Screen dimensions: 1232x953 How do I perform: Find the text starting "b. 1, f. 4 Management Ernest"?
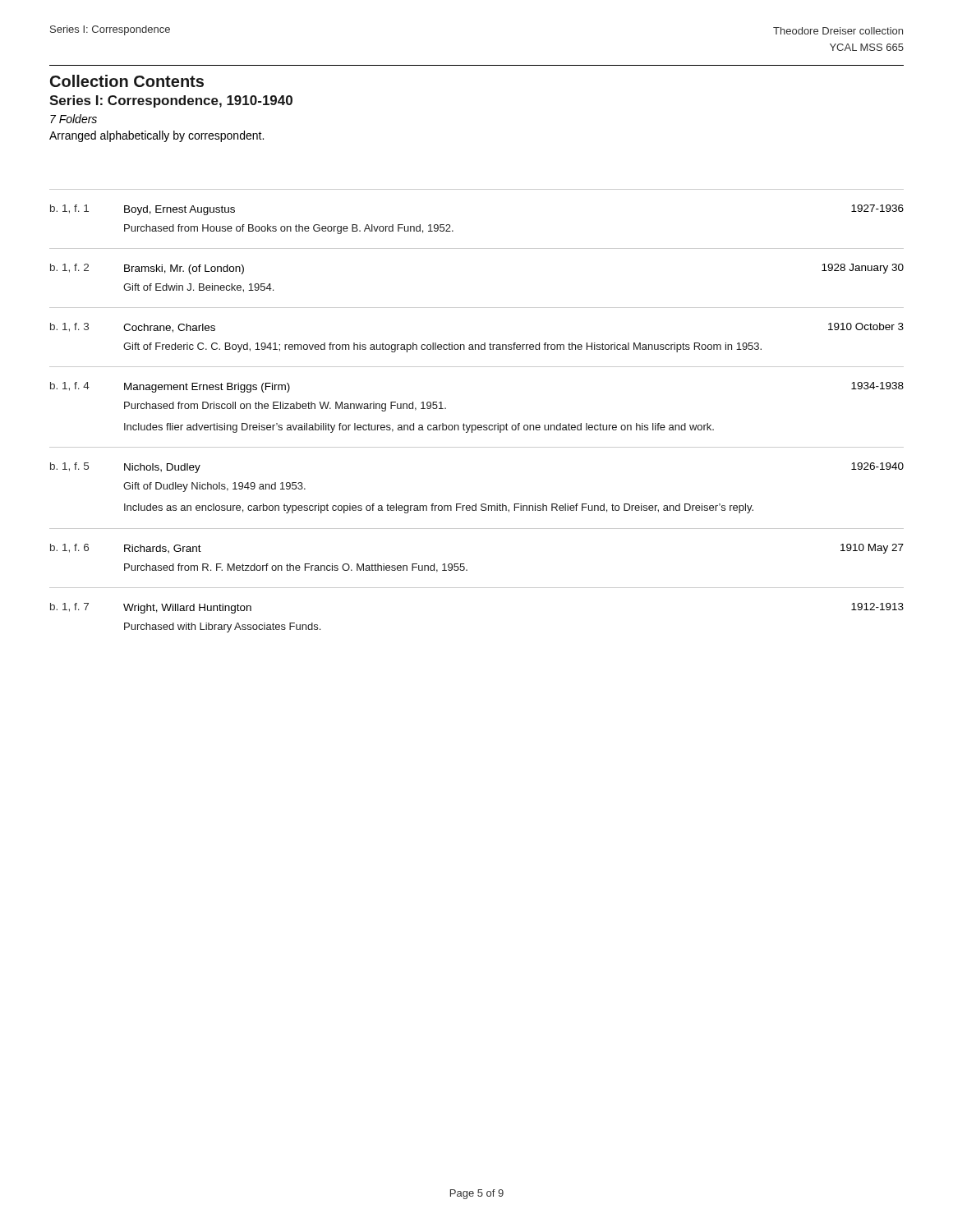pos(64,387)
